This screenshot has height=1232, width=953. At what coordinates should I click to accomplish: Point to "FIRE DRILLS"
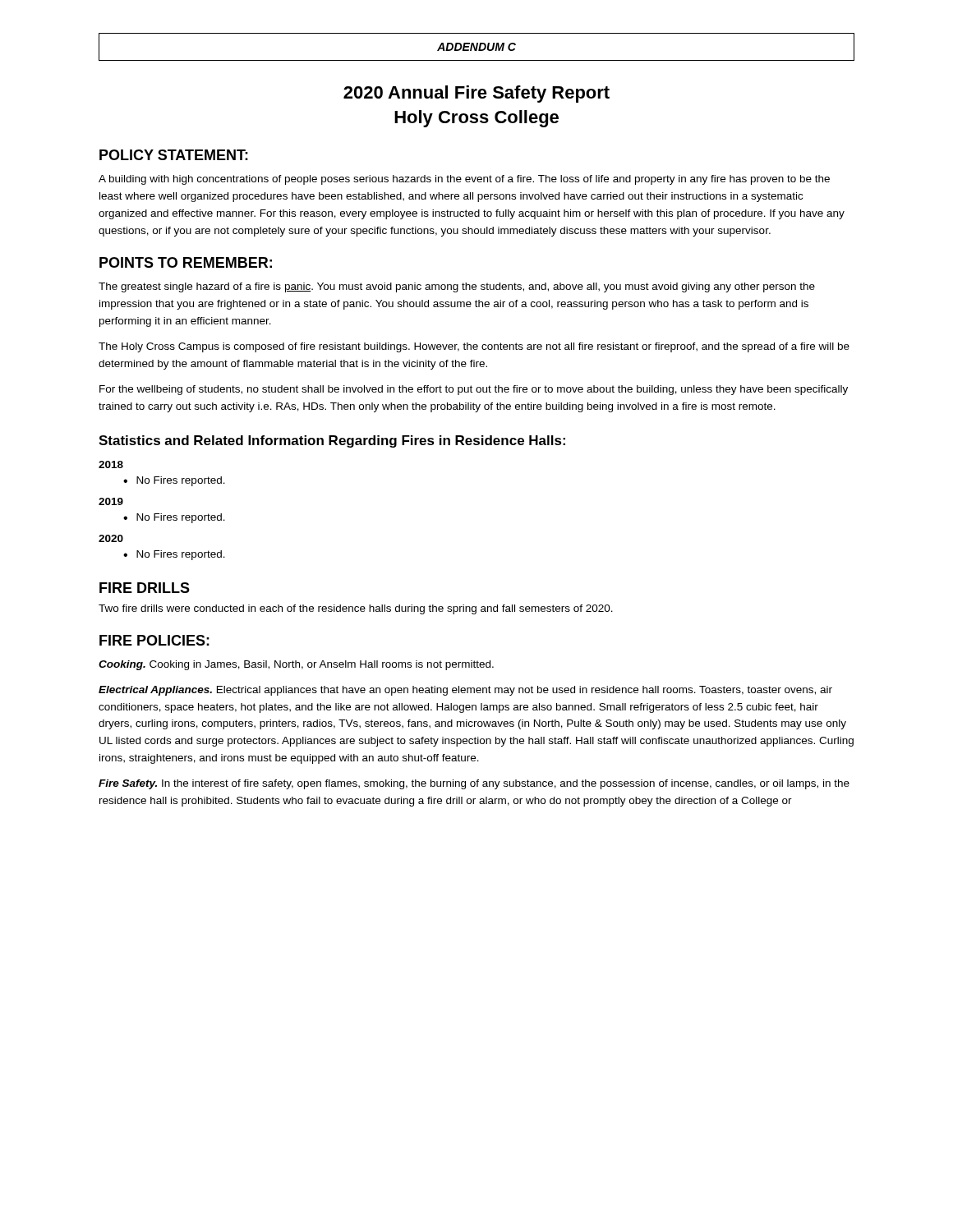point(144,588)
